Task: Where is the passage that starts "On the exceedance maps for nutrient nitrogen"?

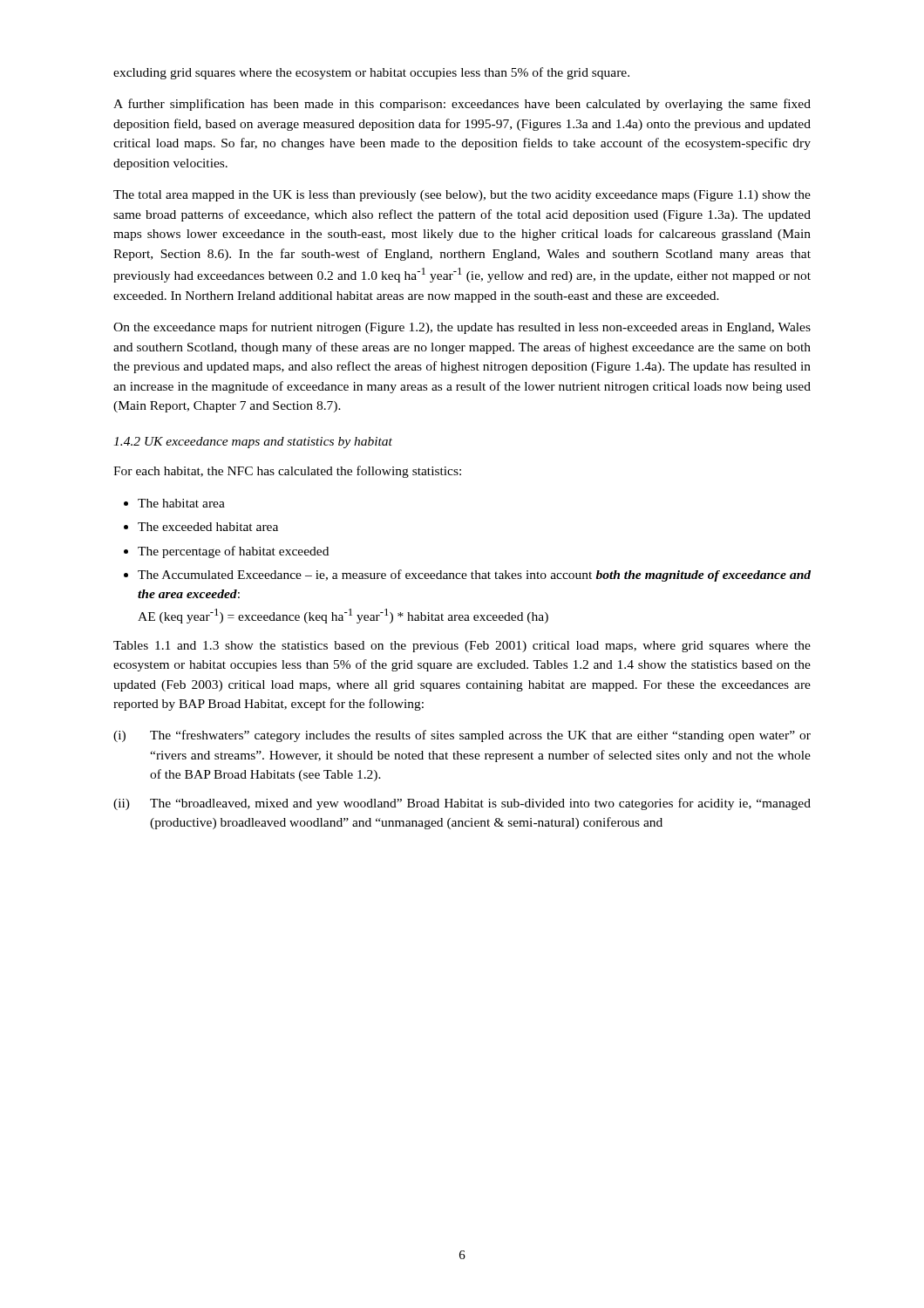Action: 462,367
